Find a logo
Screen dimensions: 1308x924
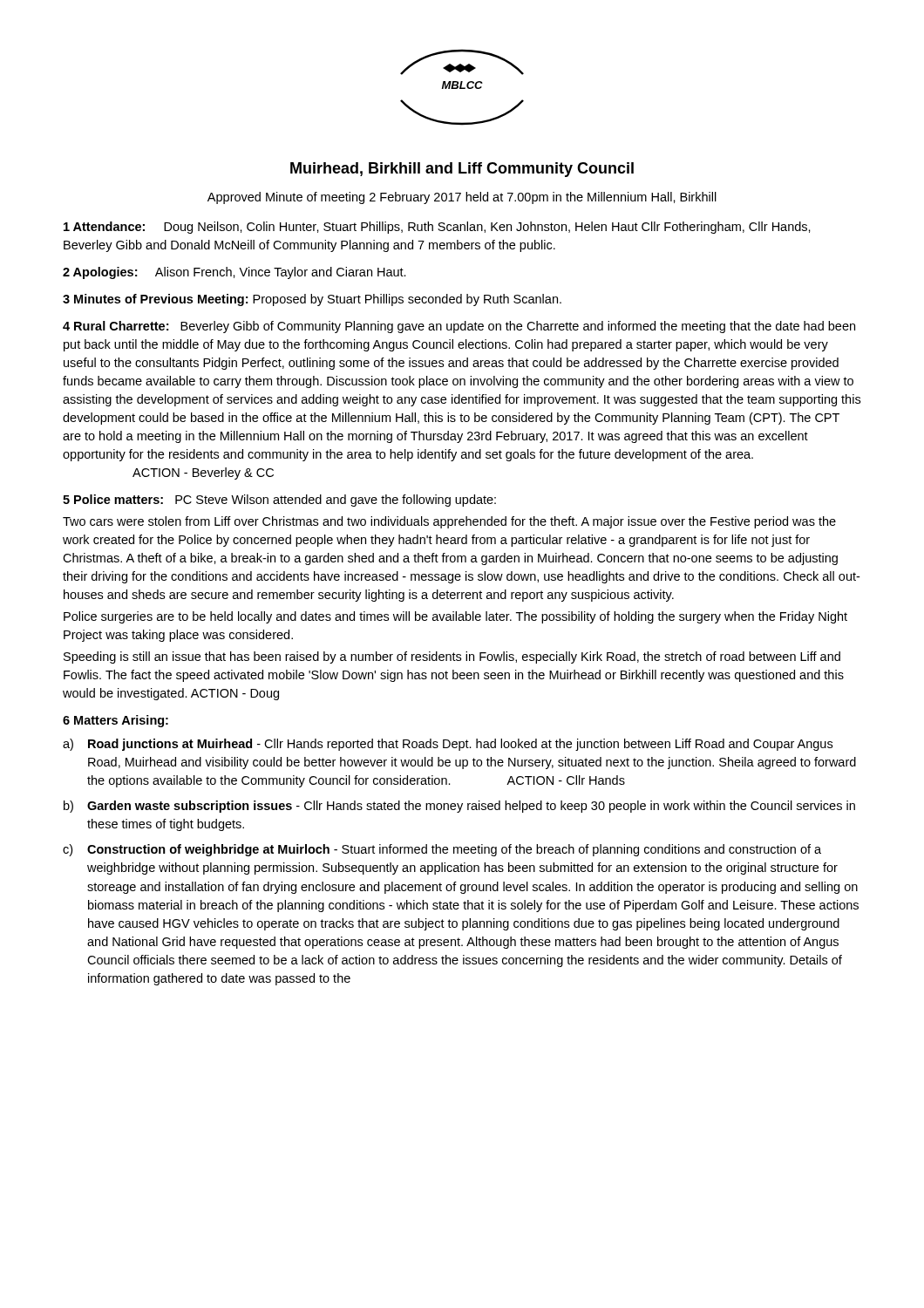click(462, 93)
